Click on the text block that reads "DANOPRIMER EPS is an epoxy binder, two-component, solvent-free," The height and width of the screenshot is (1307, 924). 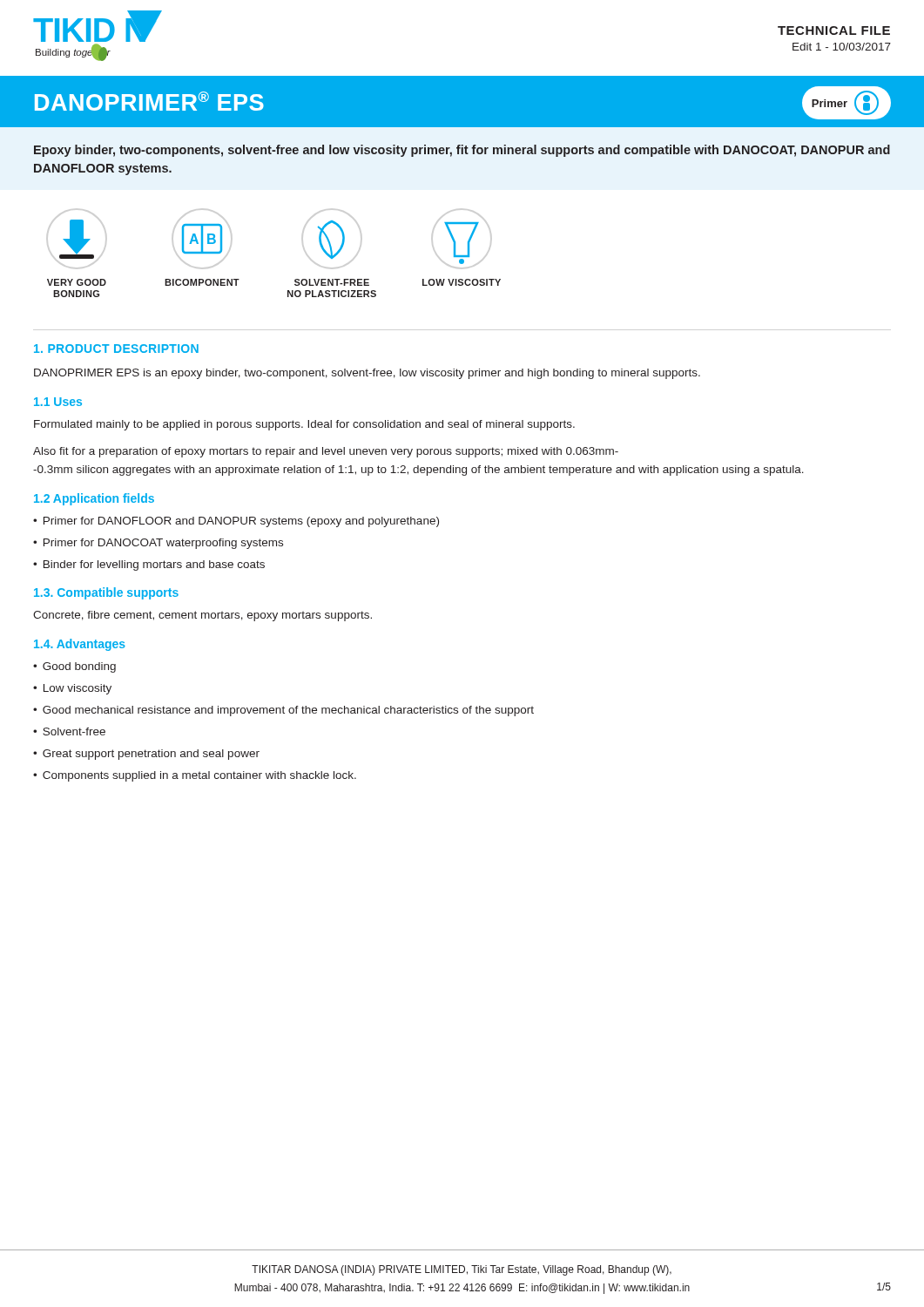(367, 372)
